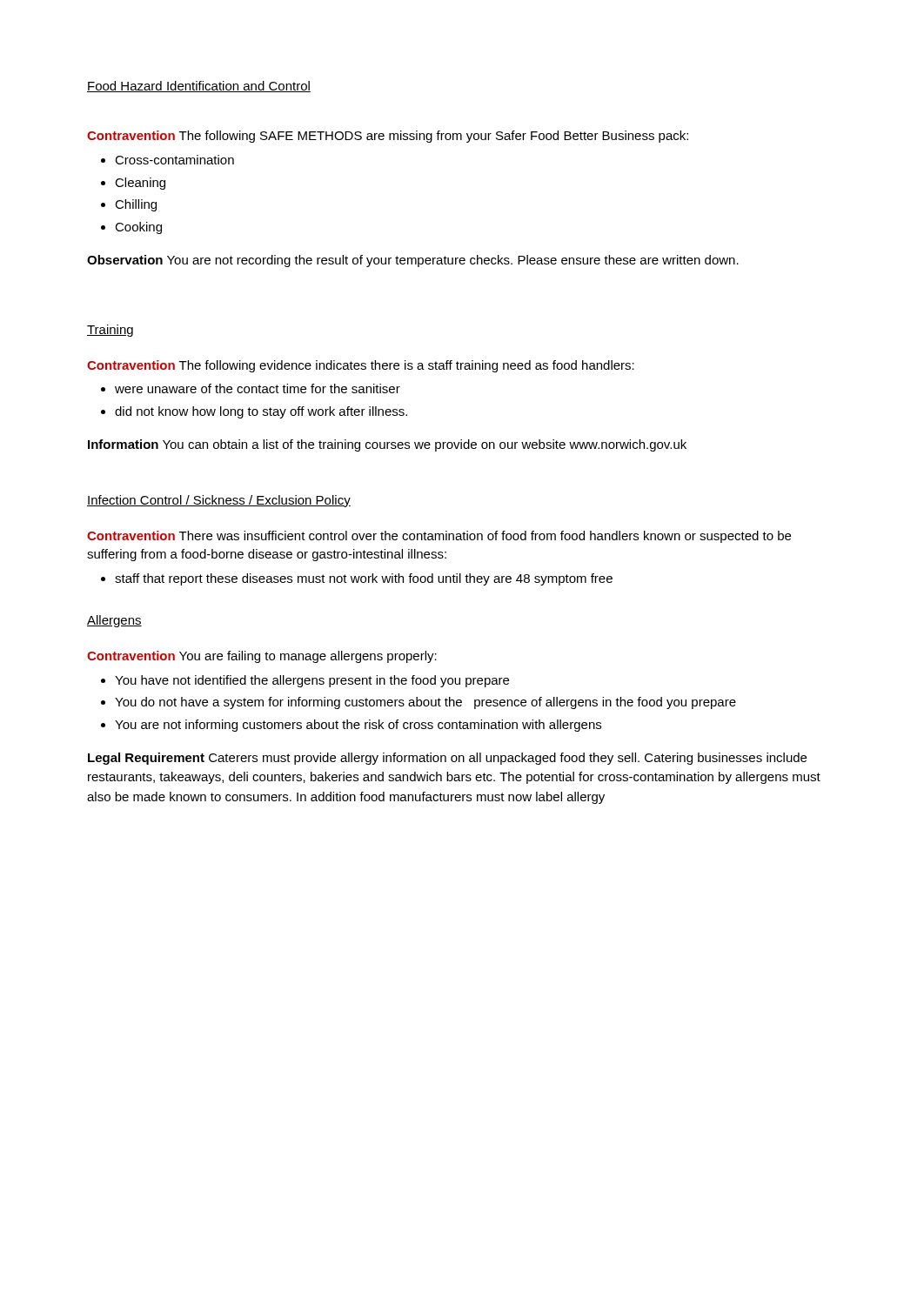Screen dimensions: 1305x924
Task: Point to the block beginning "were unaware of the contact time"
Action: pos(257,389)
